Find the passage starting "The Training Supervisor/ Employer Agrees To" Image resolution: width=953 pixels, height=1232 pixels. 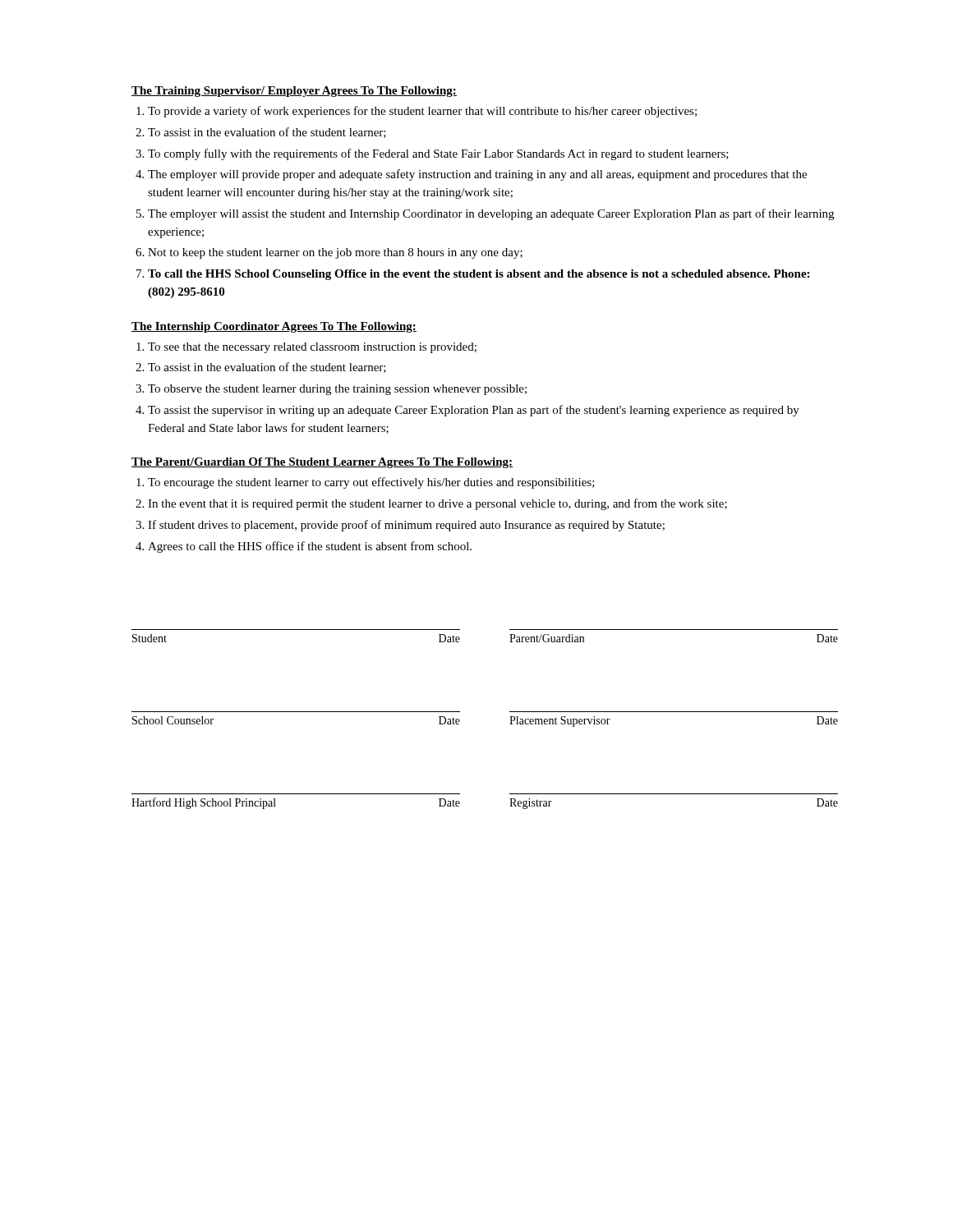point(294,90)
